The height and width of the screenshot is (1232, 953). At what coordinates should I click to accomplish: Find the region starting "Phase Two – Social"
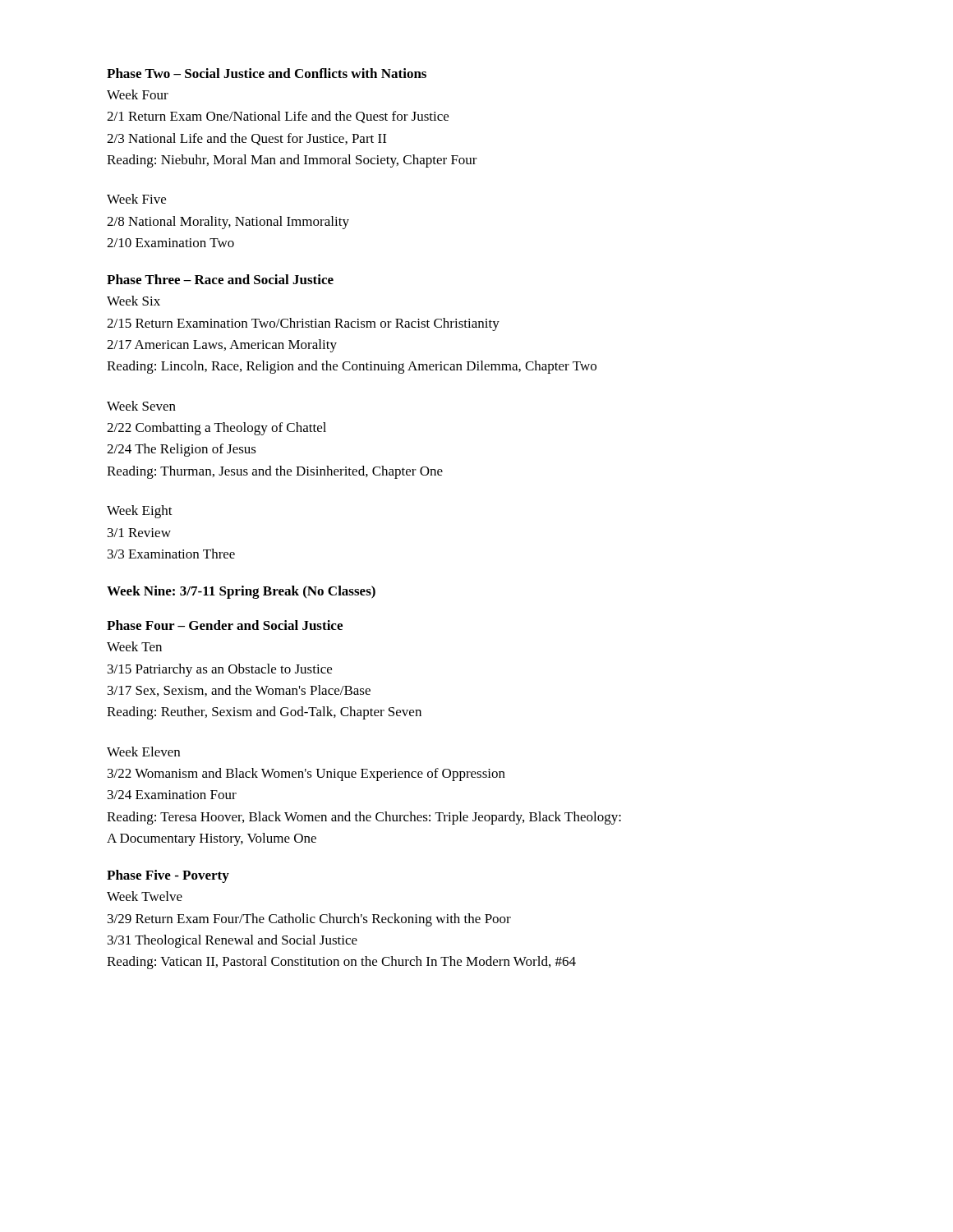pyautogui.click(x=267, y=73)
